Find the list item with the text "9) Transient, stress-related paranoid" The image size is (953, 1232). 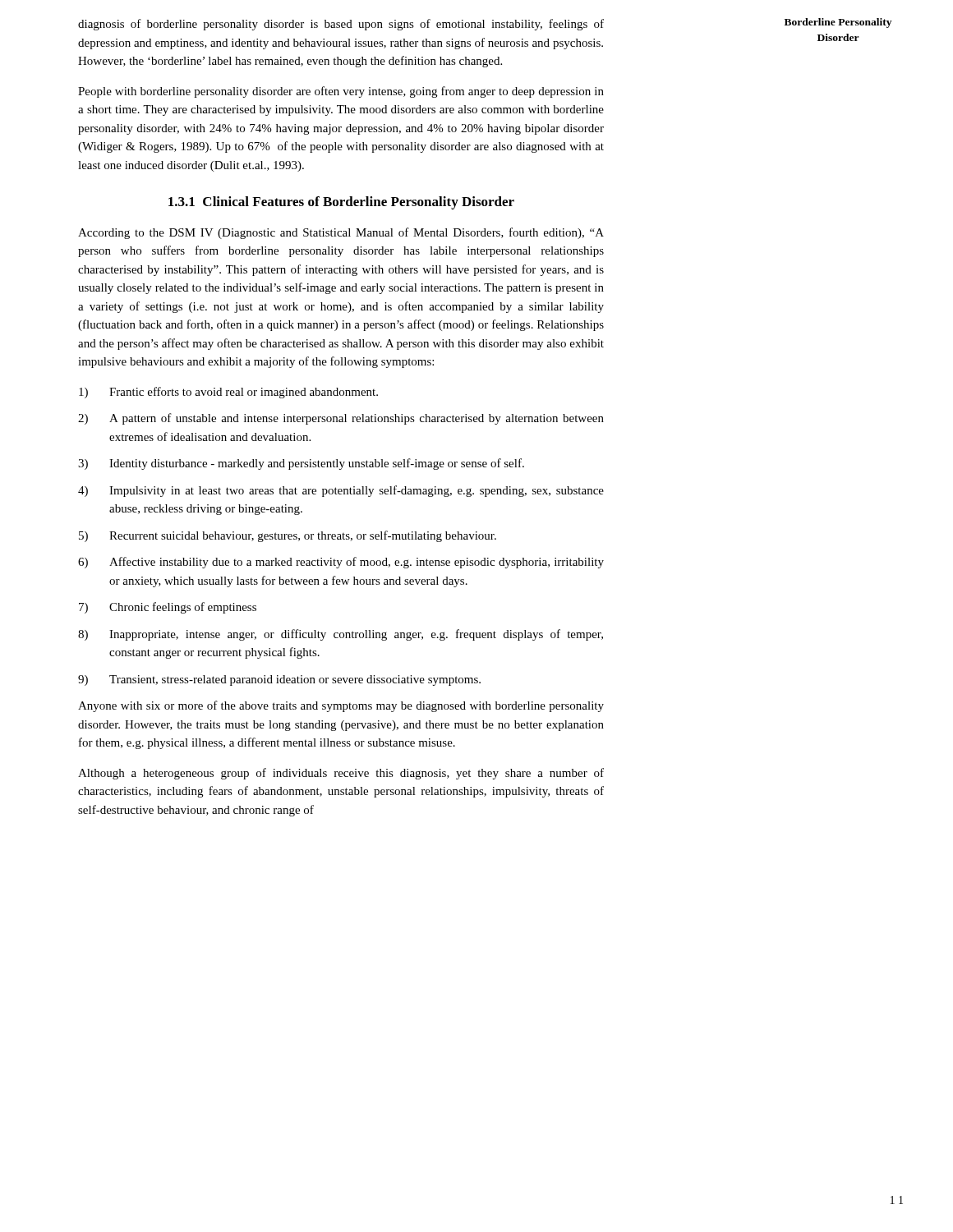(x=341, y=679)
